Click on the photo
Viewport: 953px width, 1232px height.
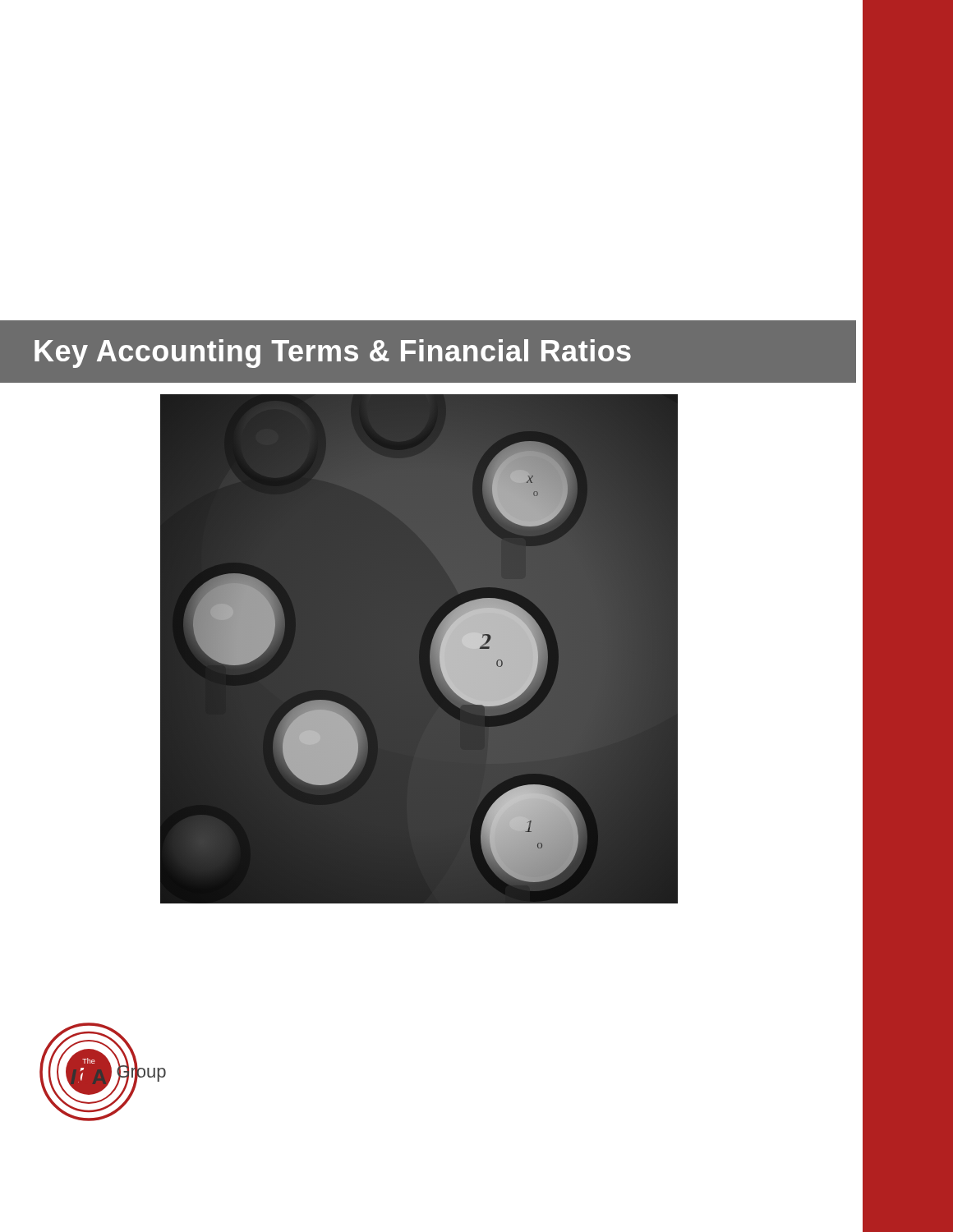pos(419,649)
